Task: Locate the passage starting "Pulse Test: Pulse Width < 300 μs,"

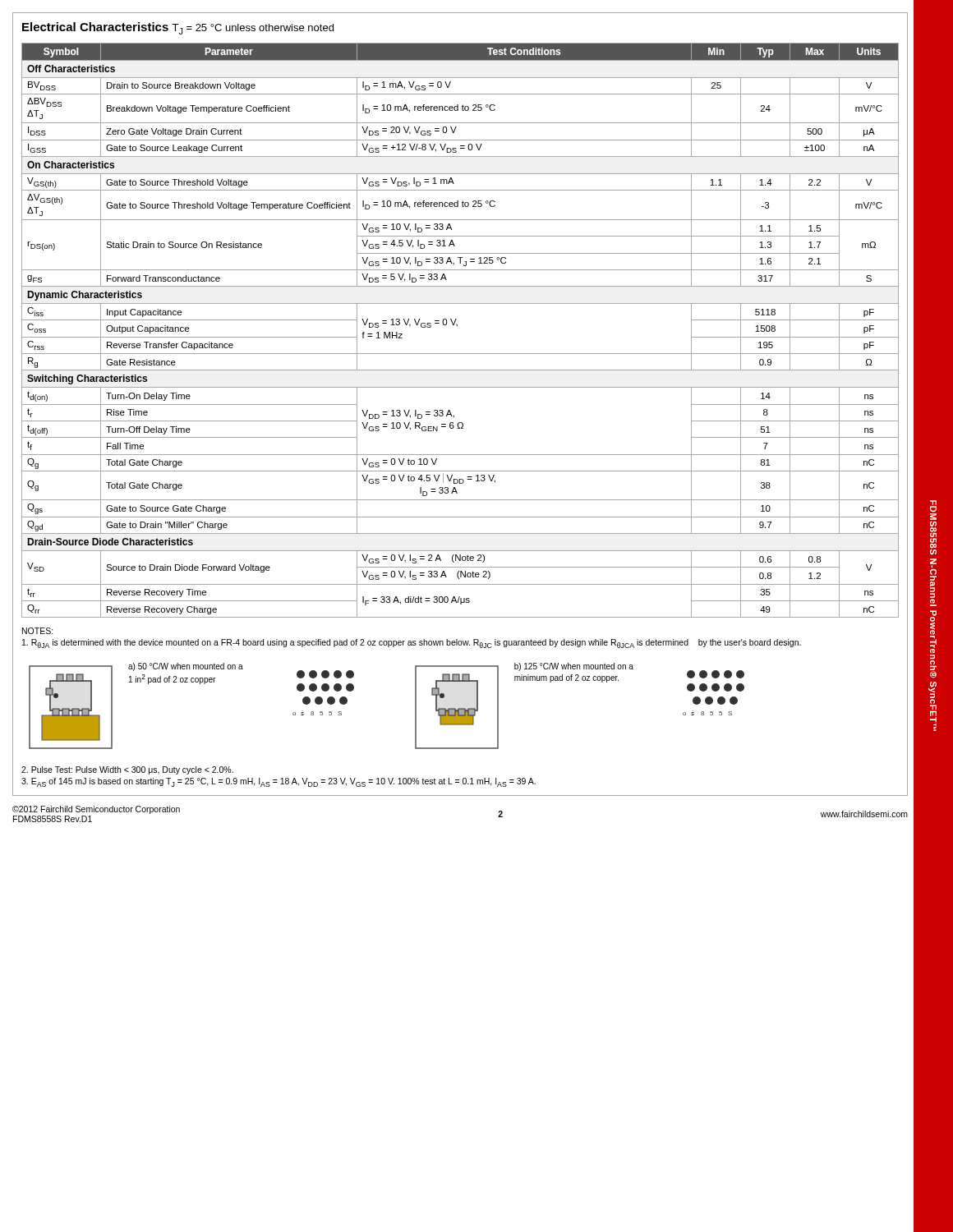Action: click(128, 770)
